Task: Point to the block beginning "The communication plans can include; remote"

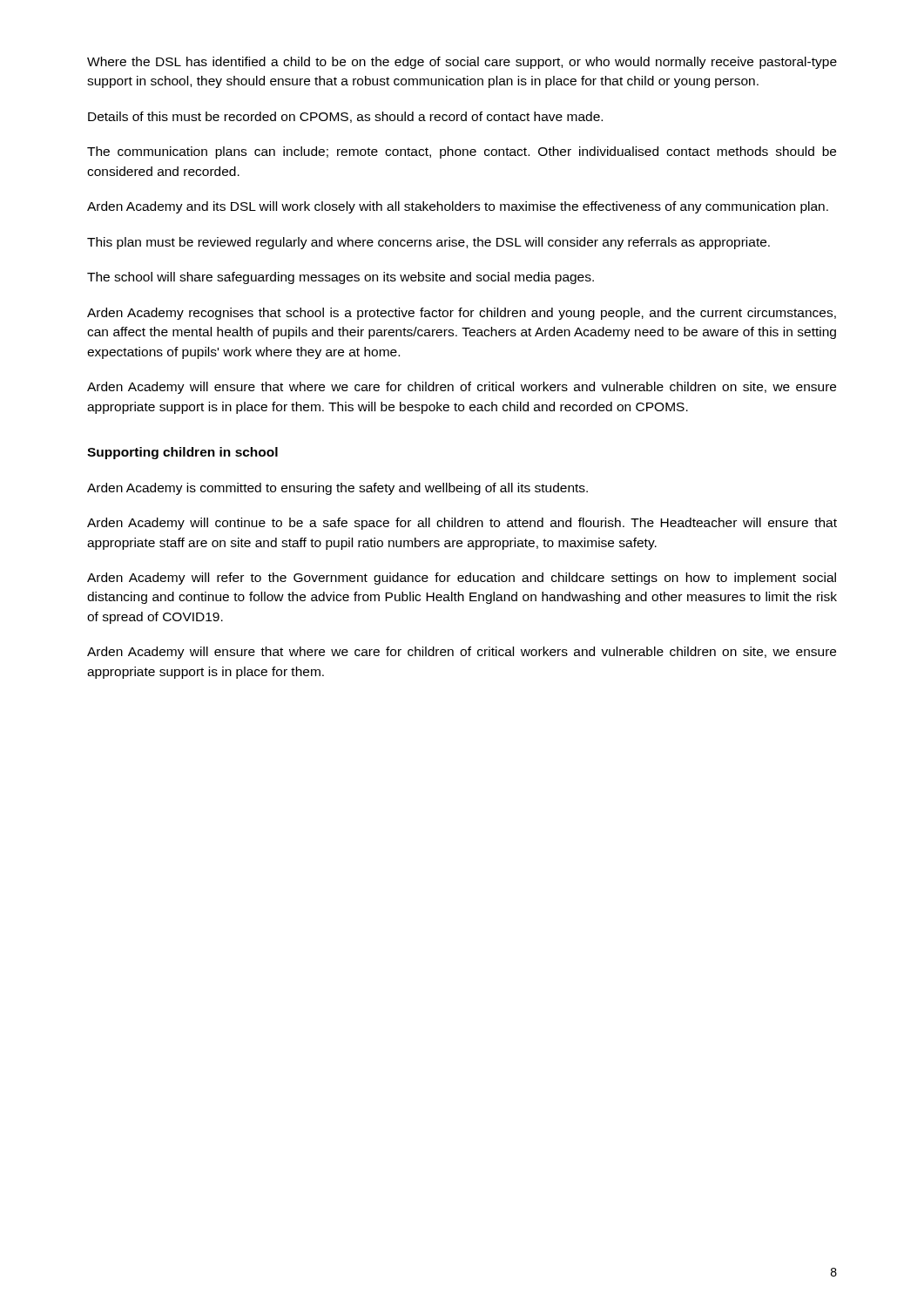Action: pyautogui.click(x=462, y=161)
